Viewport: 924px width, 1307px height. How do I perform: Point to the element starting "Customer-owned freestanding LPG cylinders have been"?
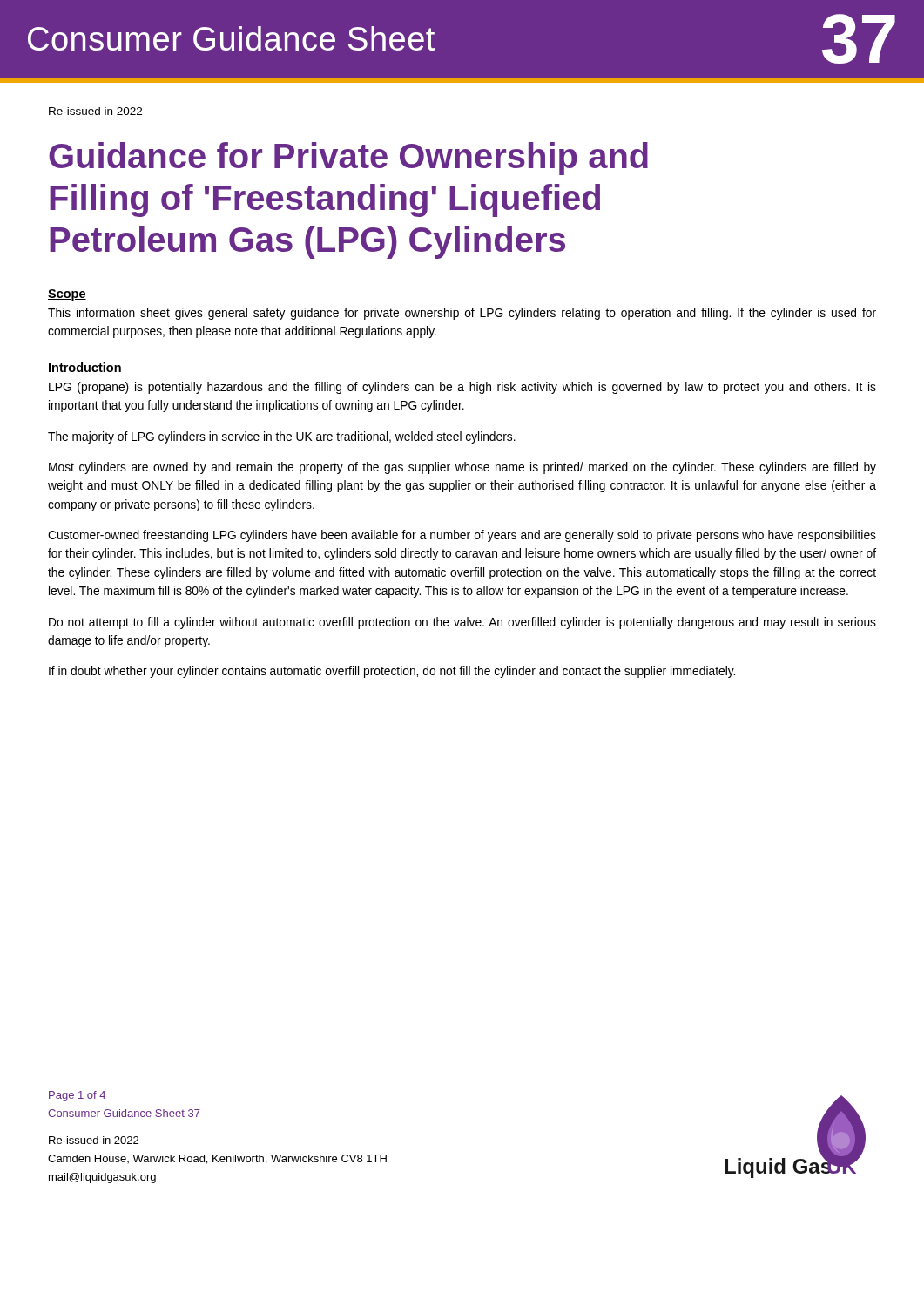point(462,563)
